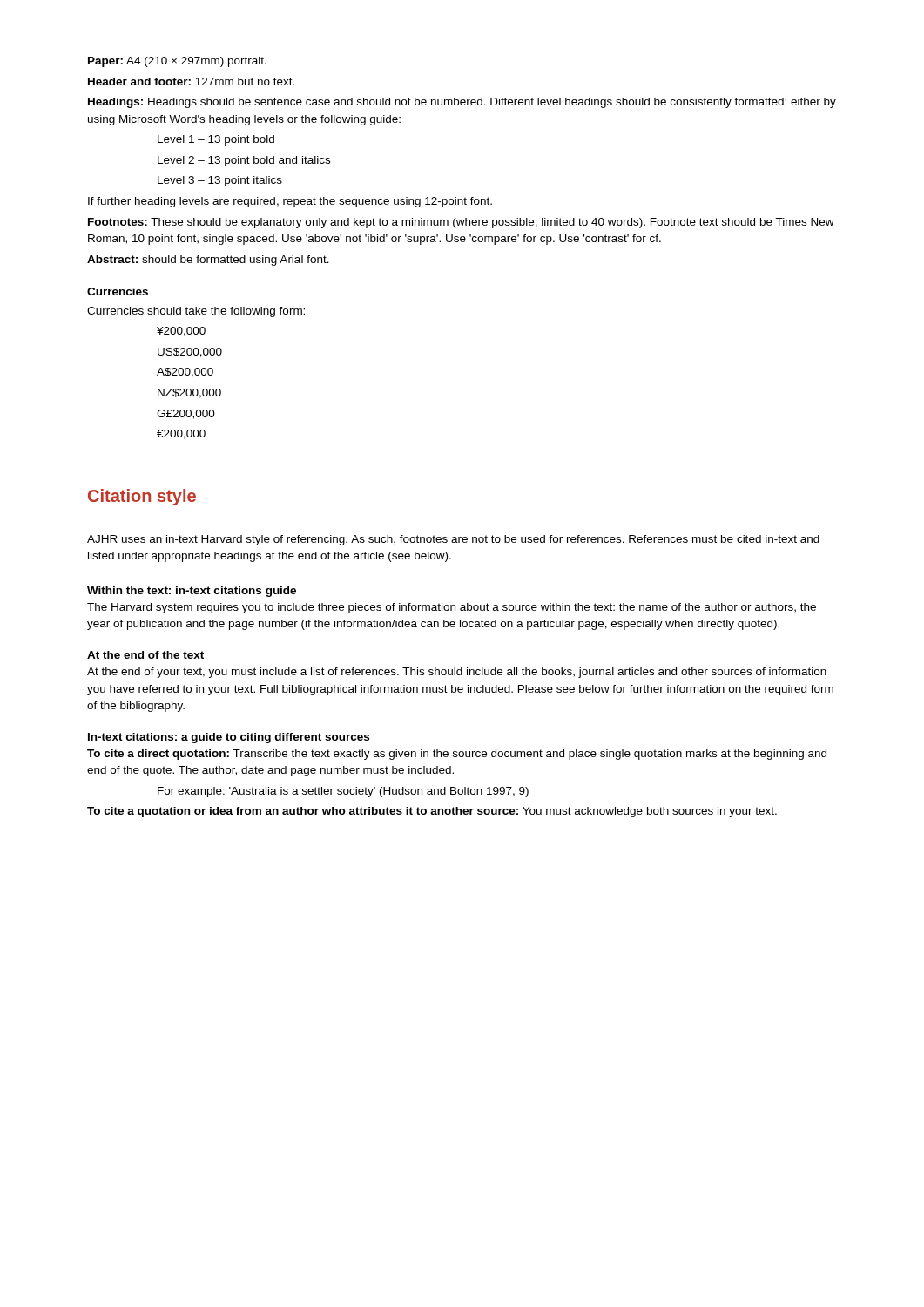Find the passage starting "Level 3 – 13 point italics"
The image size is (924, 1307).
pyautogui.click(x=220, y=180)
